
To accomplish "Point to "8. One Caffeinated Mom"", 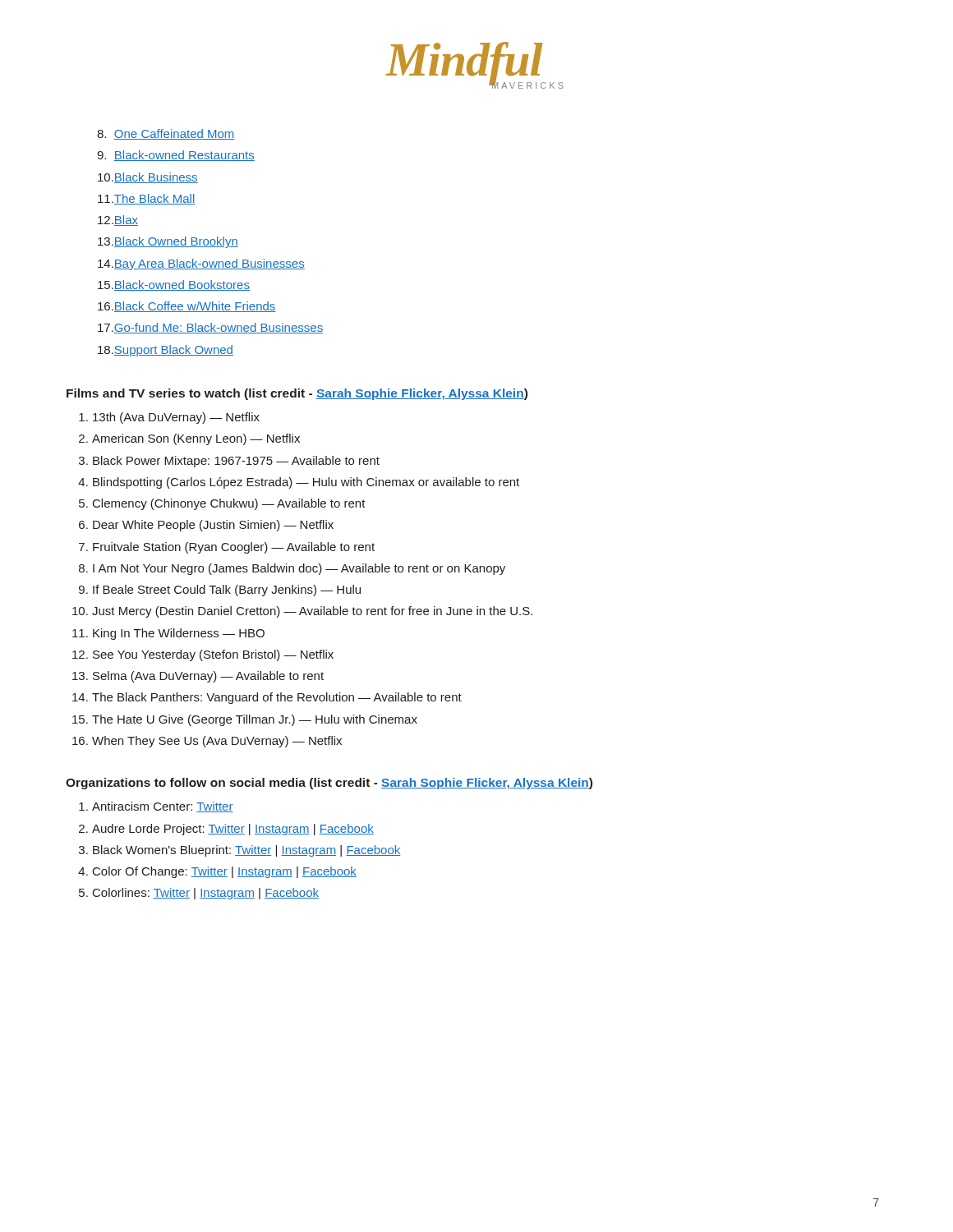I will tap(166, 133).
